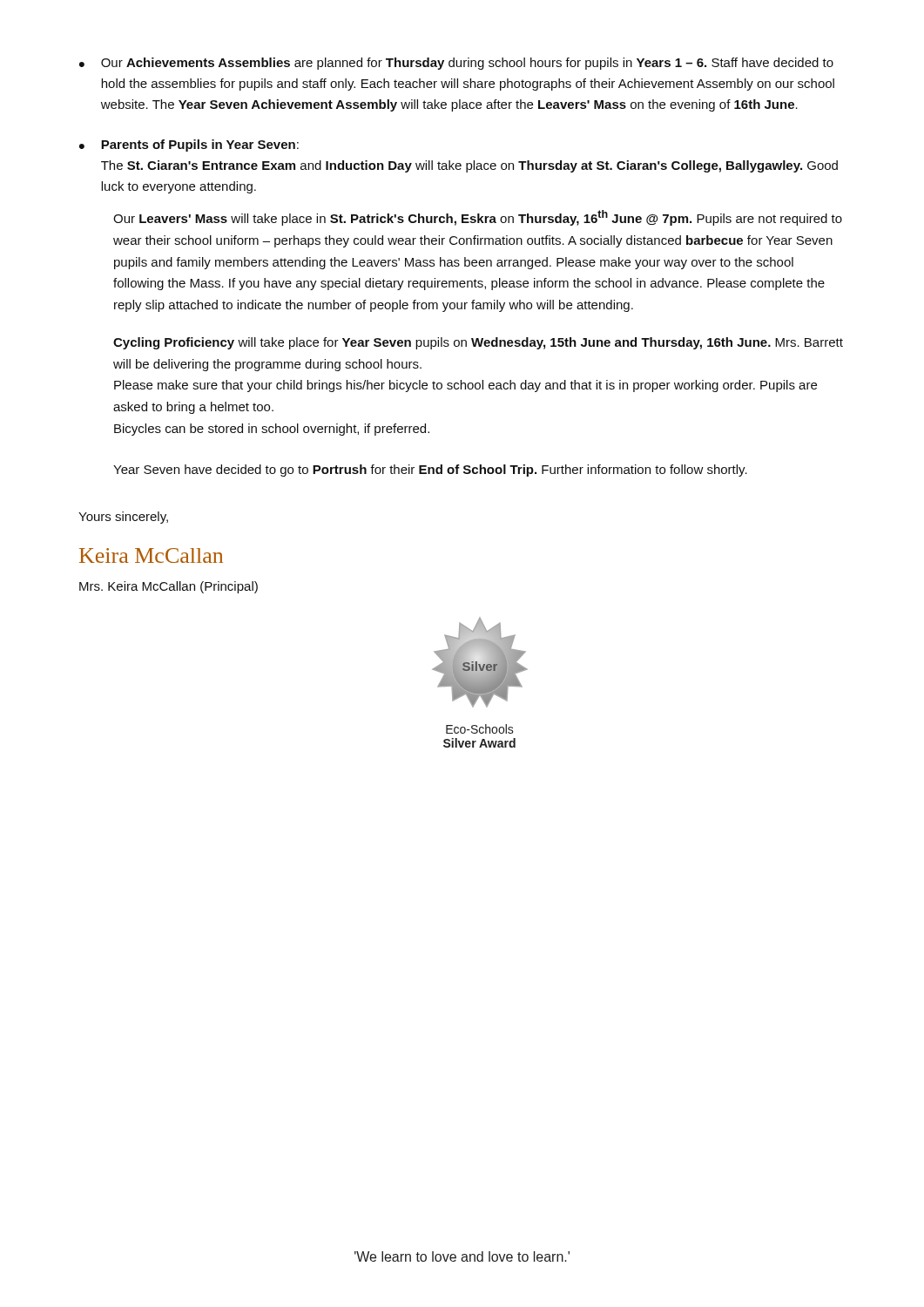Navigate to the region starting "Our Leavers' Mass will"
924x1307 pixels.
478,260
